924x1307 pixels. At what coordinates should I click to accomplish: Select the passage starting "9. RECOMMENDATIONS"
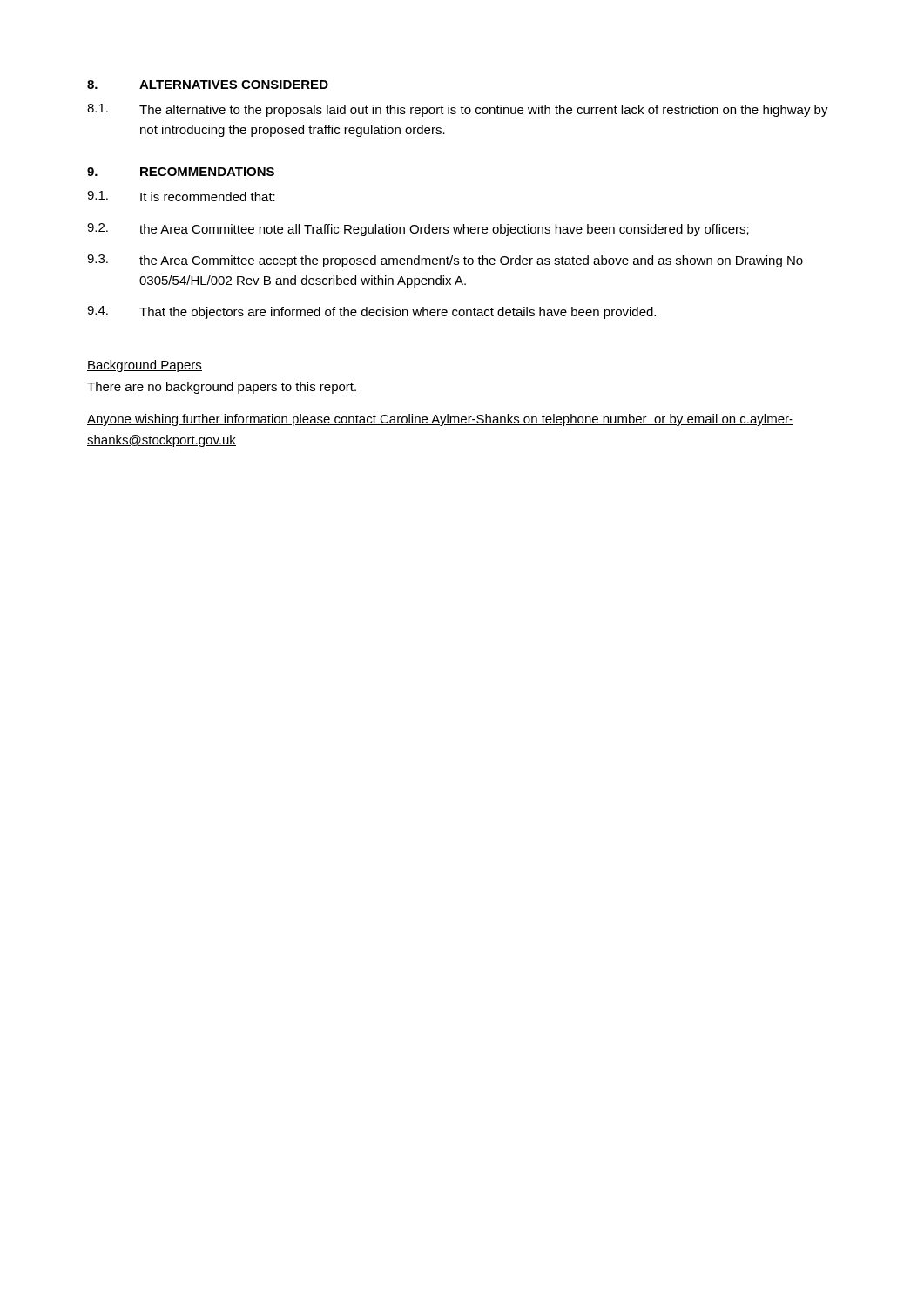[x=181, y=171]
